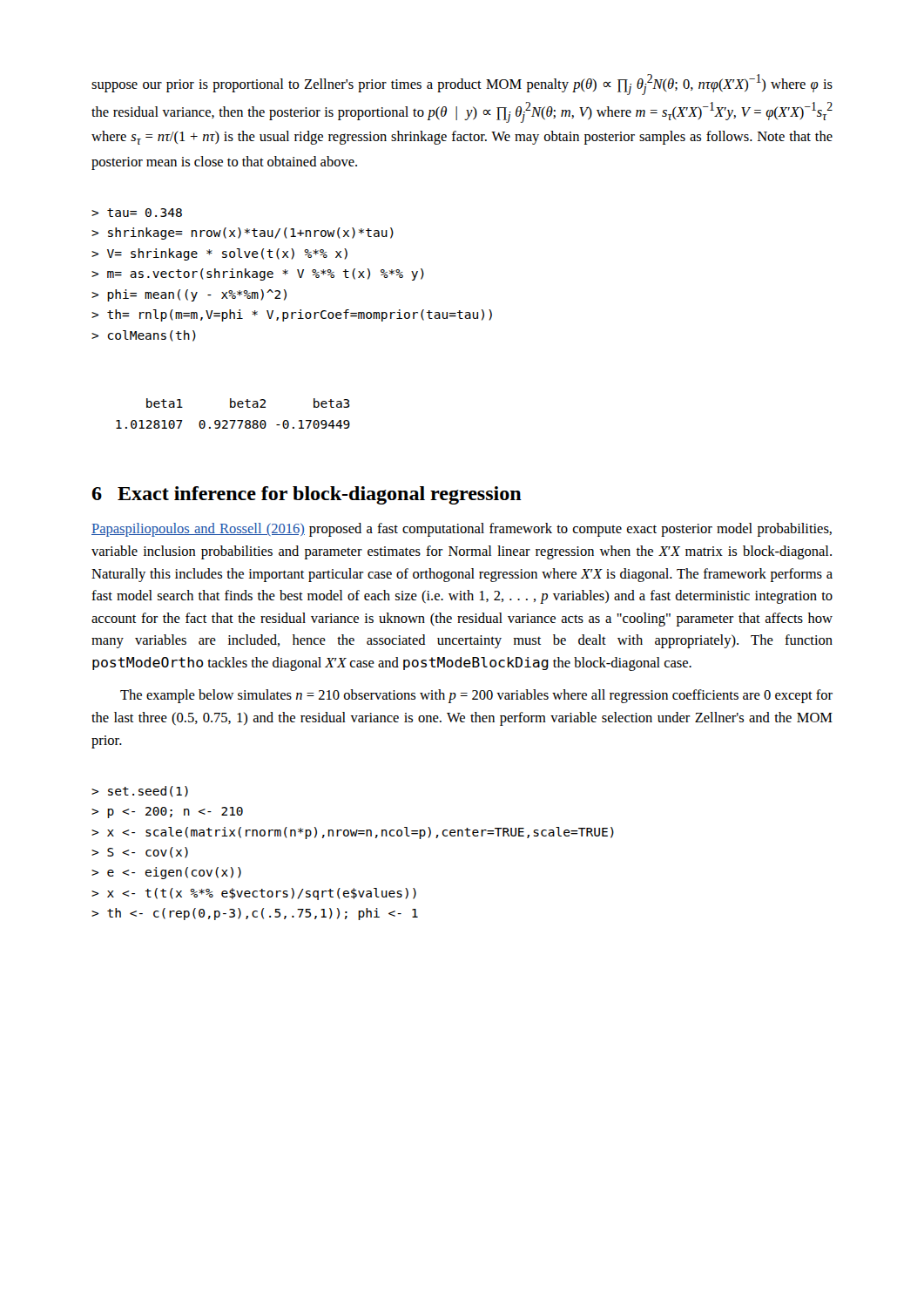Point to the block starting "Papaspiliopoulos and Rossell (2016) proposed a fast computational"
The width and height of the screenshot is (924, 1307).
pos(462,596)
